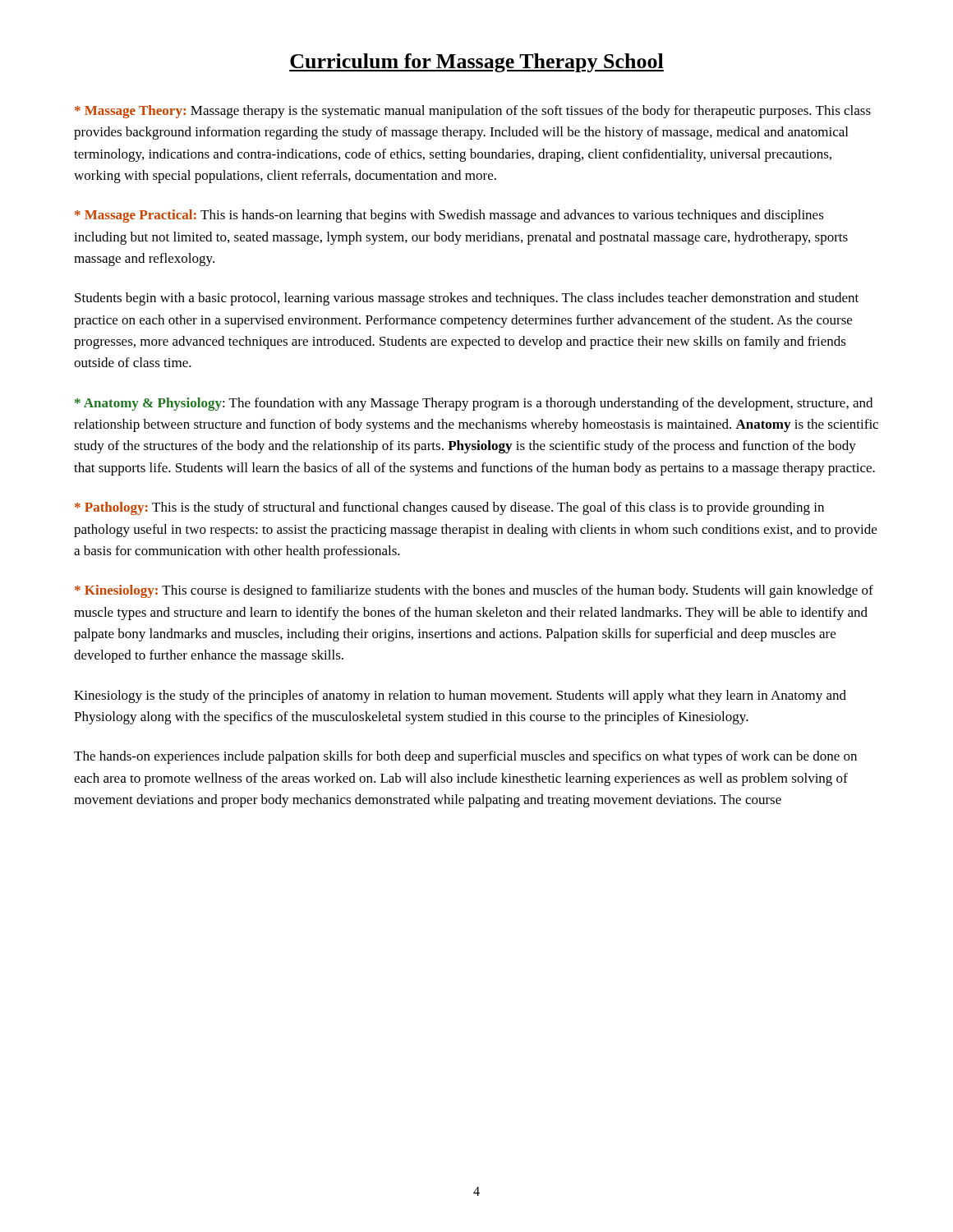Find the block starting "Pathology: This is the study of structural"
This screenshot has width=953, height=1232.
coord(476,529)
